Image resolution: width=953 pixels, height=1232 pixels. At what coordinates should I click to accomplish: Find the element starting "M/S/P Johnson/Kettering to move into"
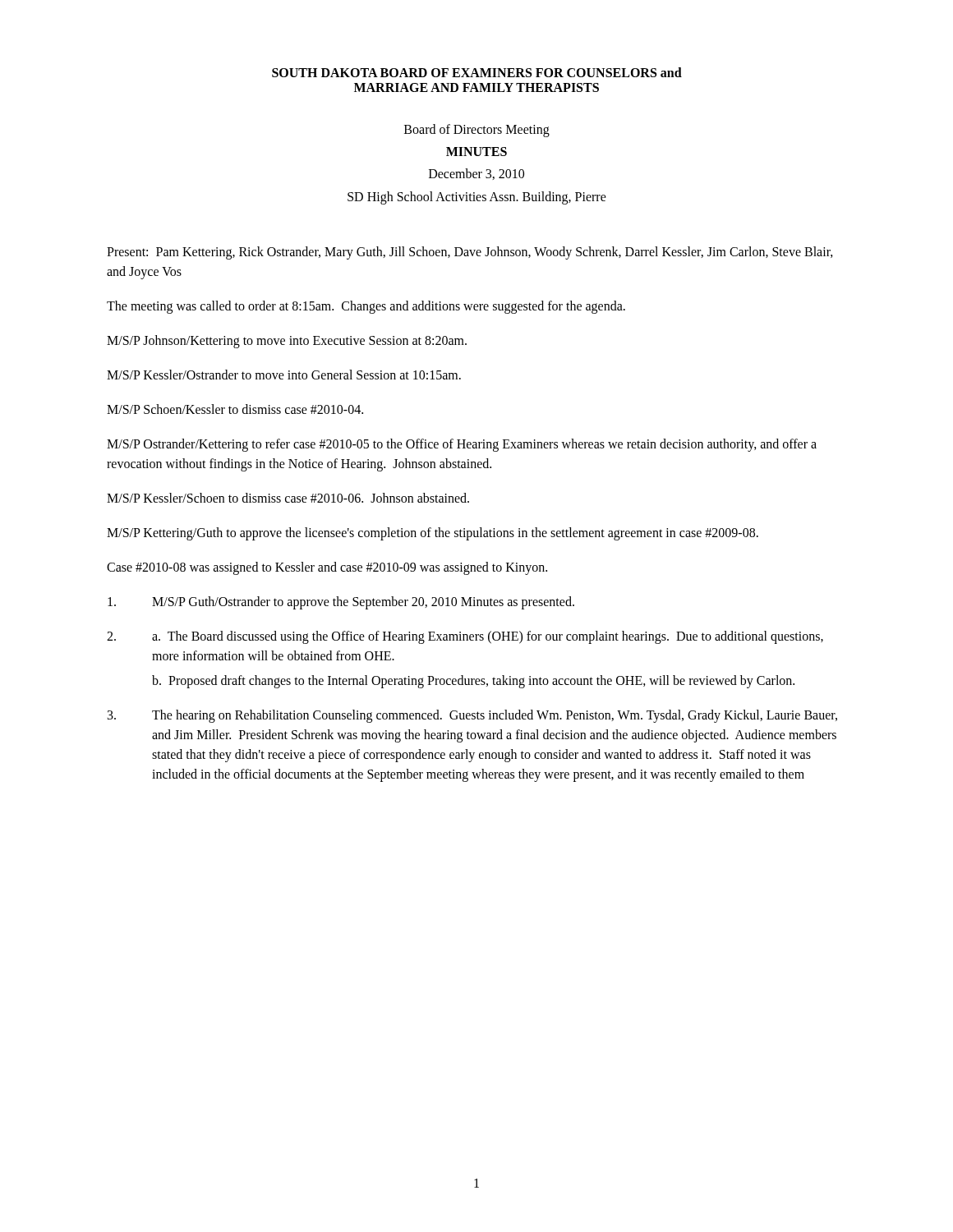[287, 340]
